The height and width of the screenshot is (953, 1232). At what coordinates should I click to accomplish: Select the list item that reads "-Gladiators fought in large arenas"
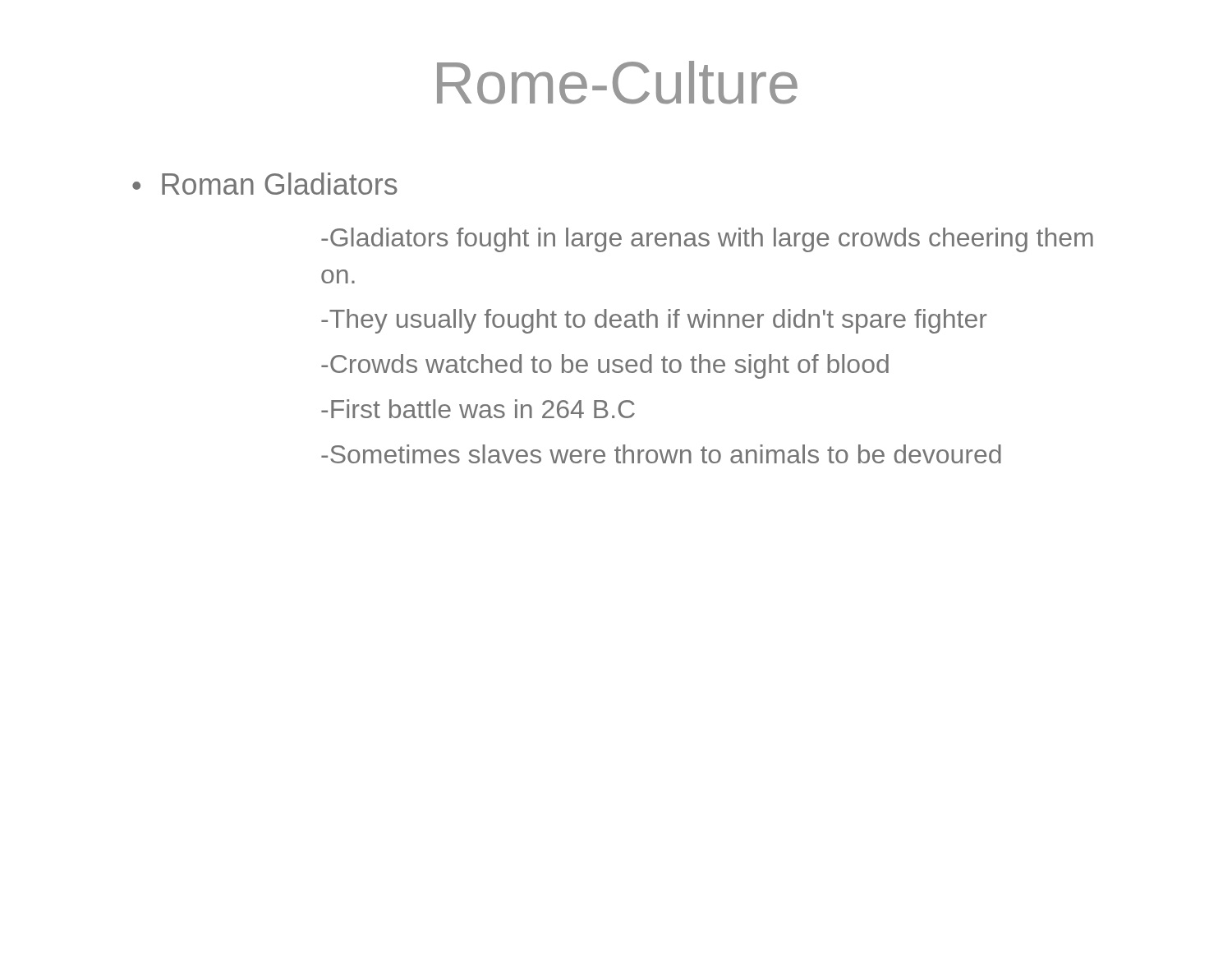707,256
